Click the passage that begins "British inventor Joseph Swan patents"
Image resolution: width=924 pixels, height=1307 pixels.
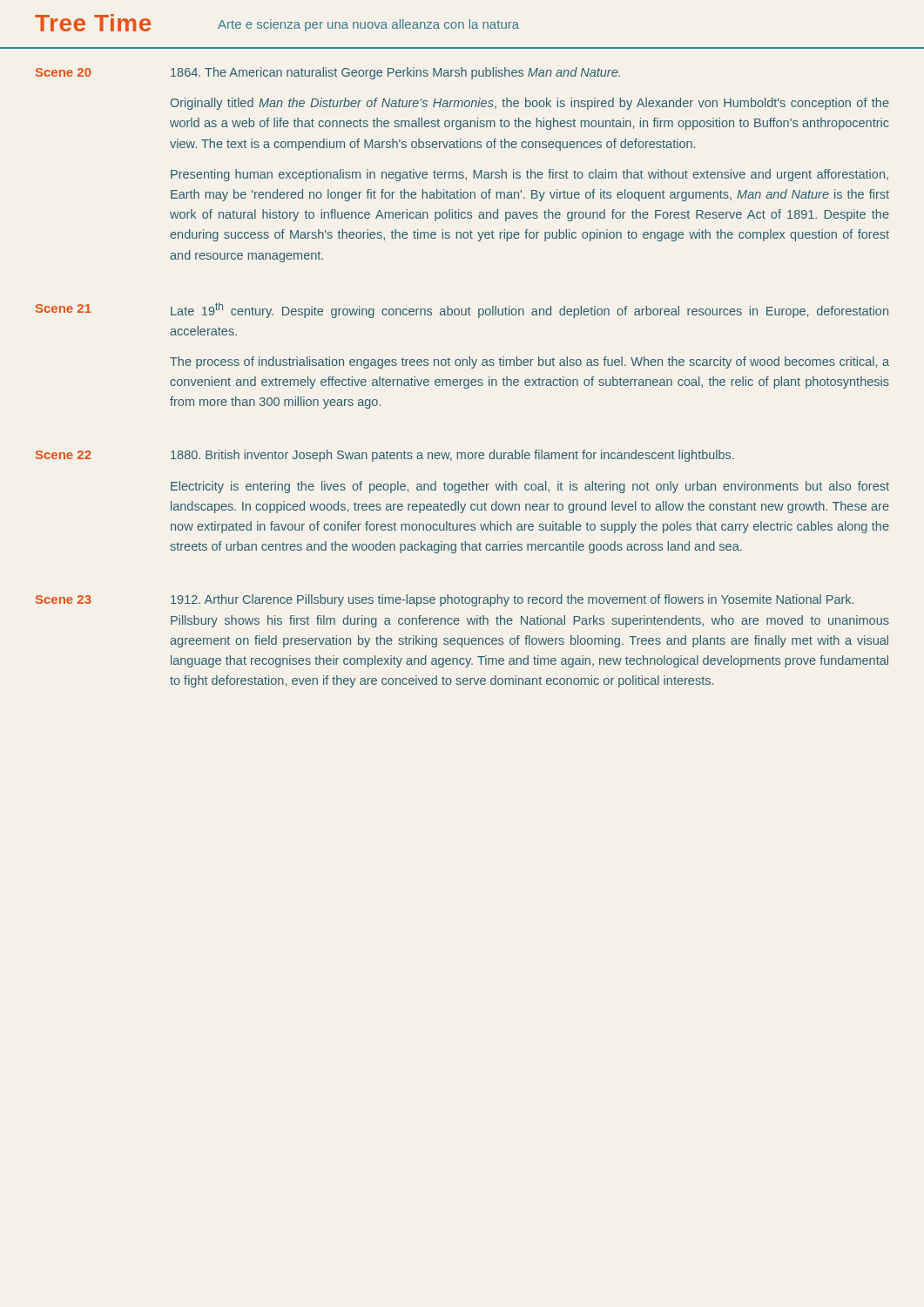pos(529,501)
